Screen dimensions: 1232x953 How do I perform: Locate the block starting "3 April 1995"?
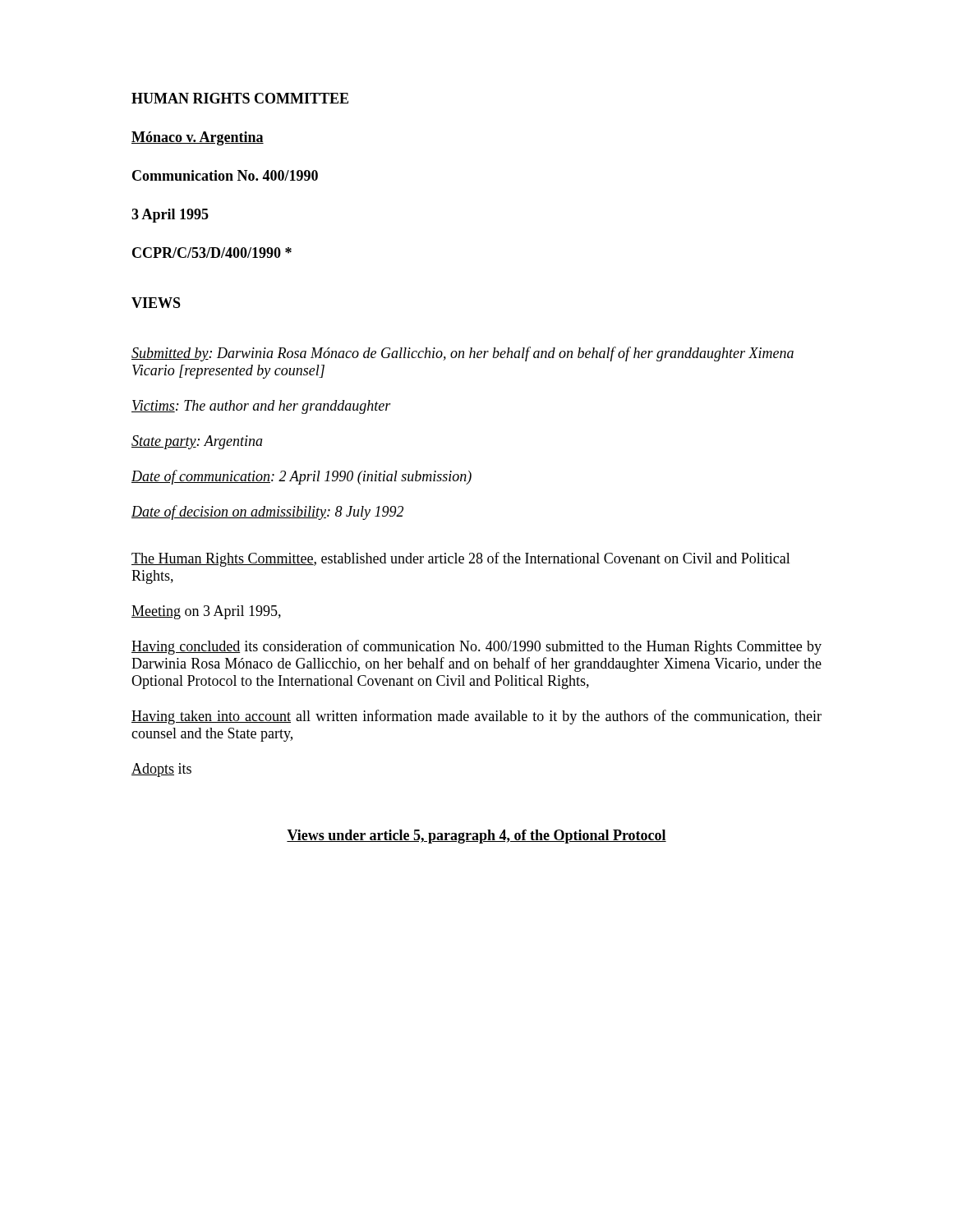[170, 214]
